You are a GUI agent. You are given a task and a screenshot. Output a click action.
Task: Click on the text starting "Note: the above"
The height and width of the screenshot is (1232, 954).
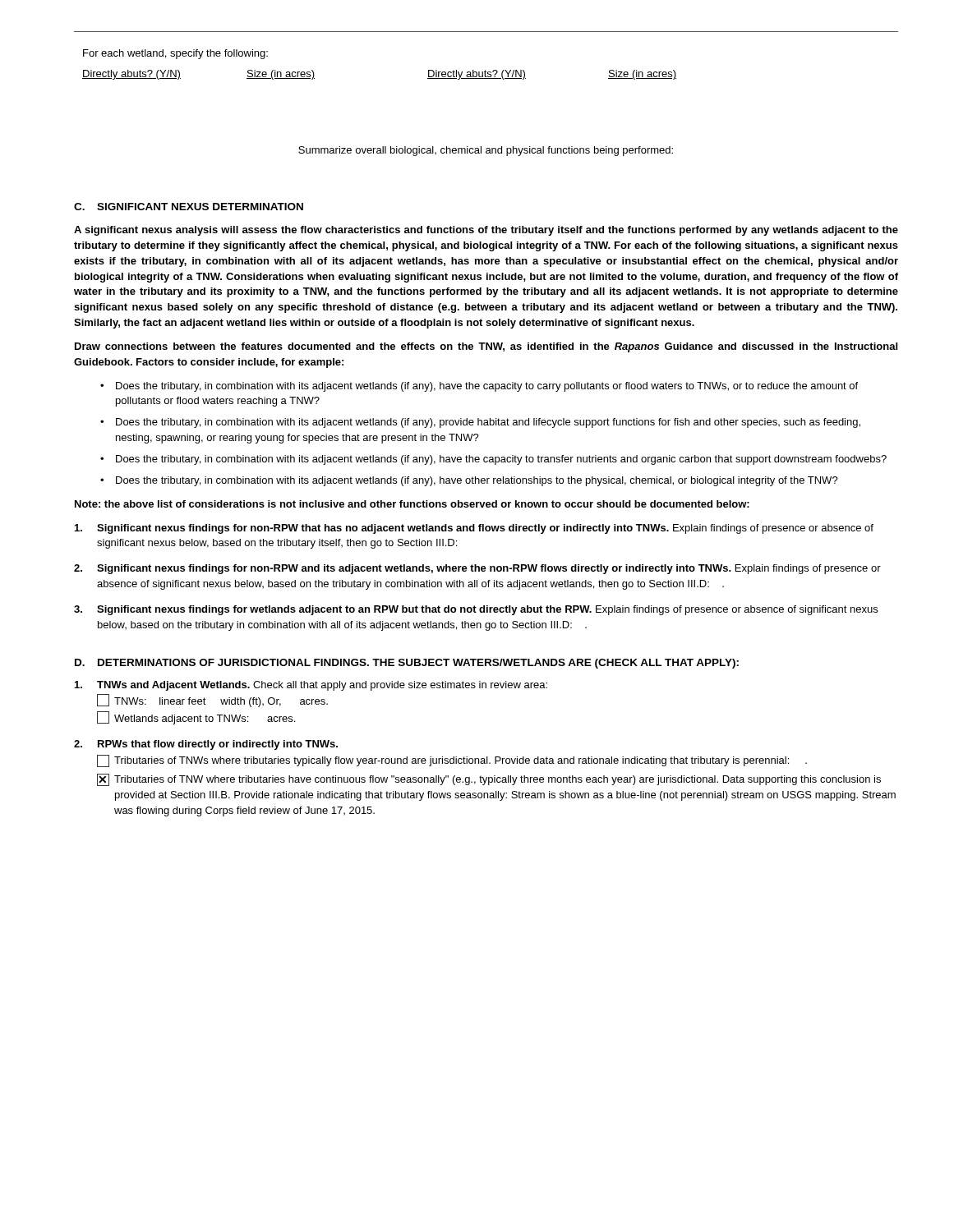coord(412,504)
